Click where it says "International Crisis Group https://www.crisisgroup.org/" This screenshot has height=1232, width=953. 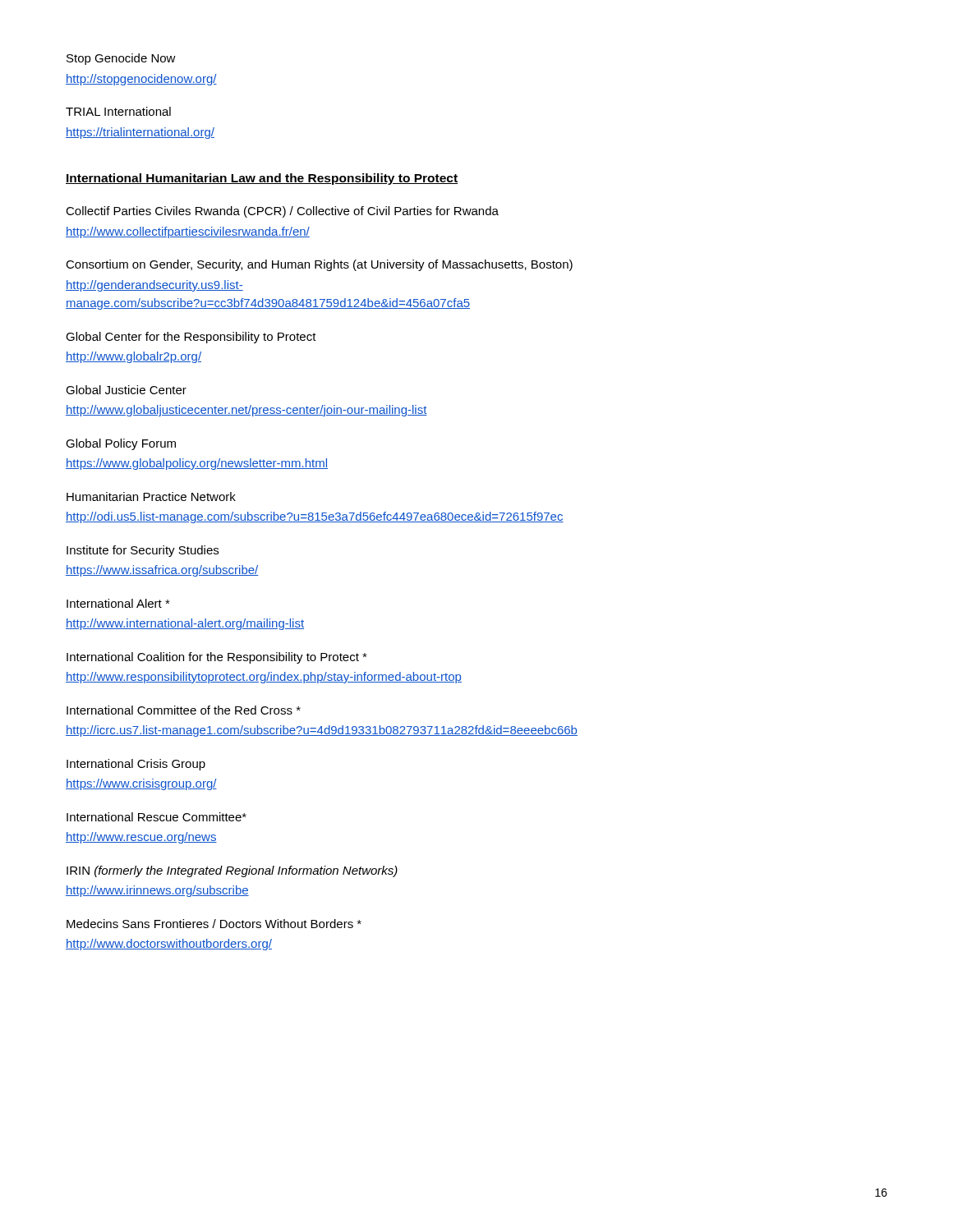[x=136, y=765]
